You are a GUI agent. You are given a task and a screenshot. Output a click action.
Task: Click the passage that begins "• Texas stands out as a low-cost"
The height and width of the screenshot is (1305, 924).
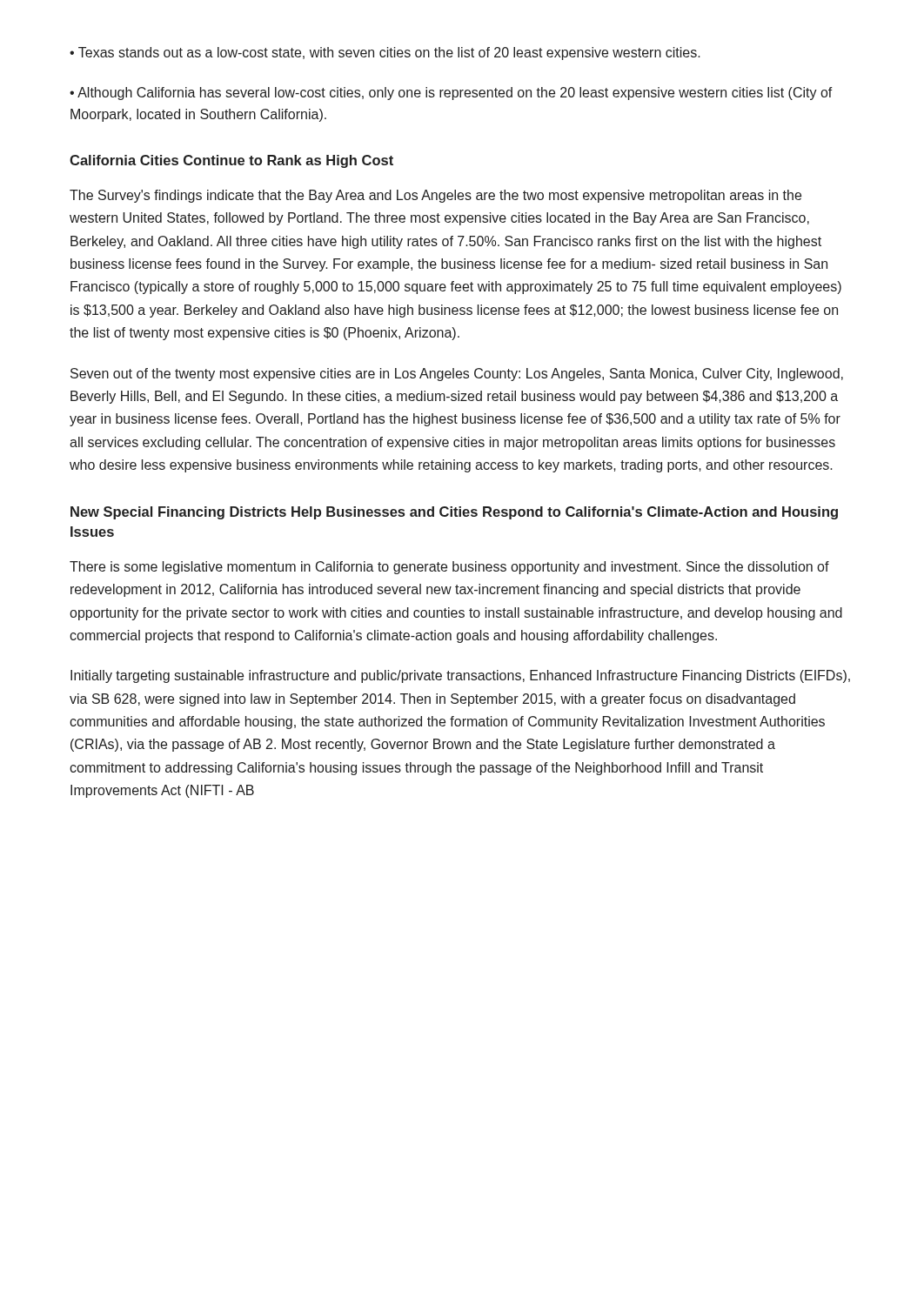385,53
